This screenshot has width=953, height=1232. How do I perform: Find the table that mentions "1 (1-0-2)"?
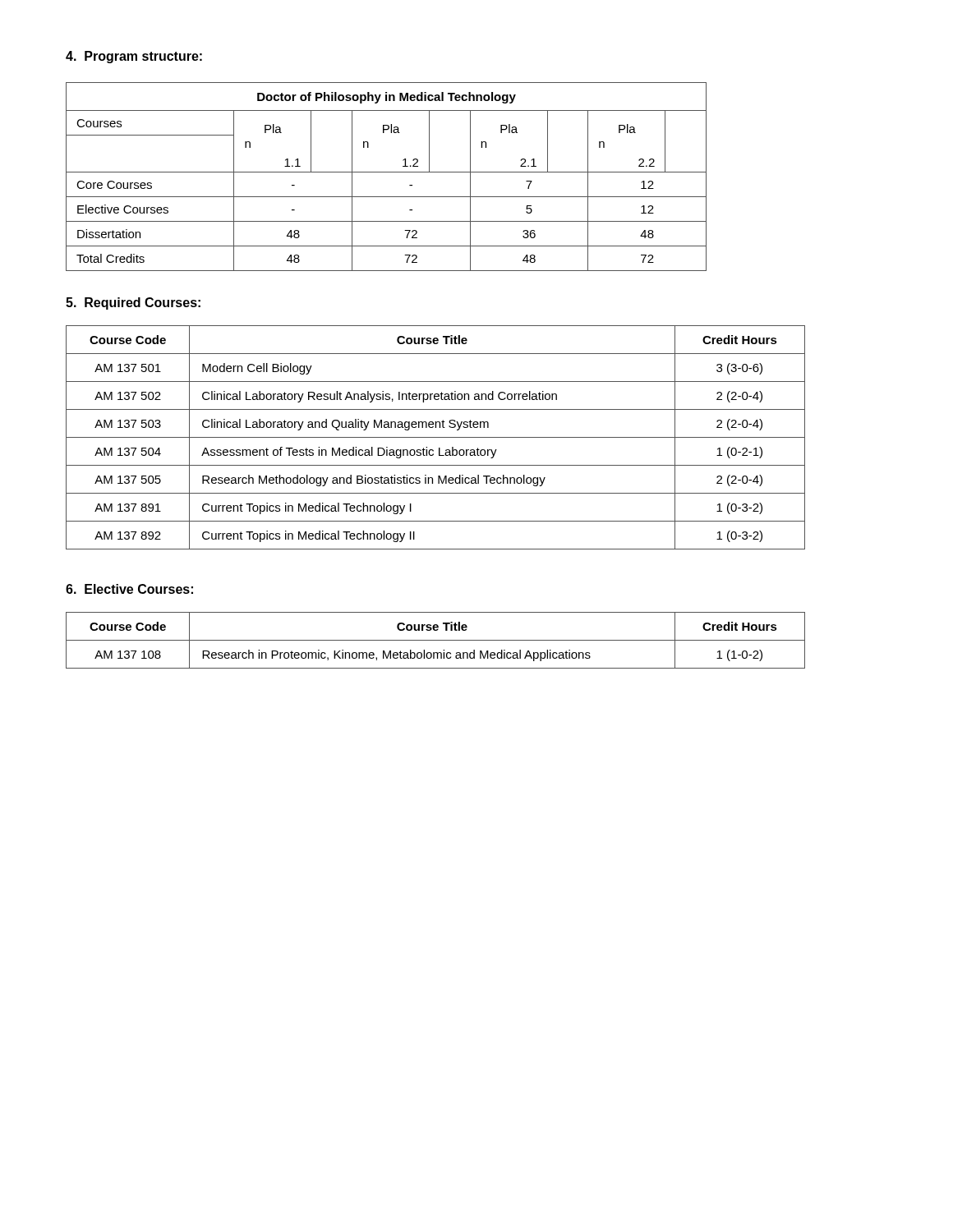click(x=476, y=640)
